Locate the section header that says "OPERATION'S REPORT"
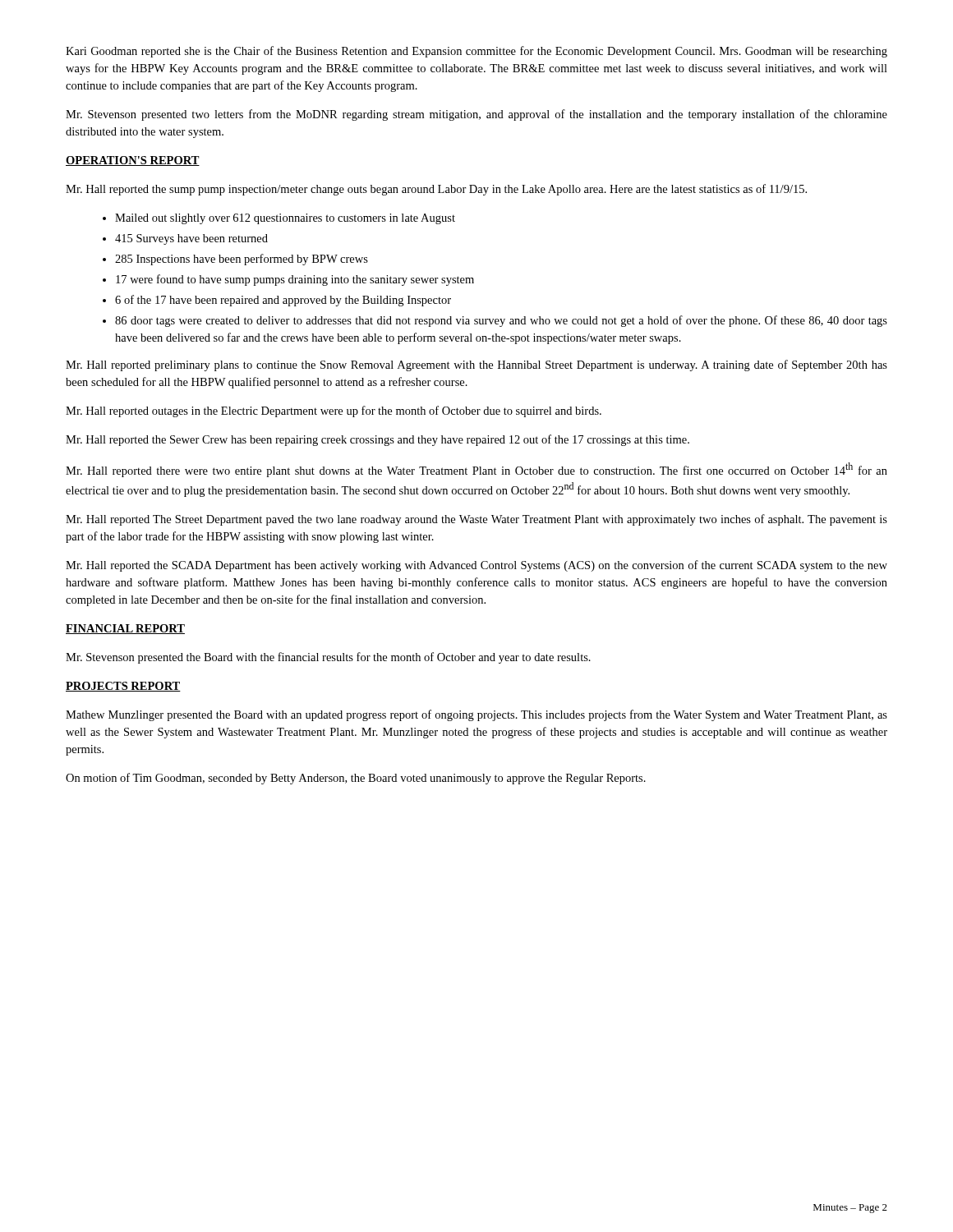 click(x=133, y=161)
